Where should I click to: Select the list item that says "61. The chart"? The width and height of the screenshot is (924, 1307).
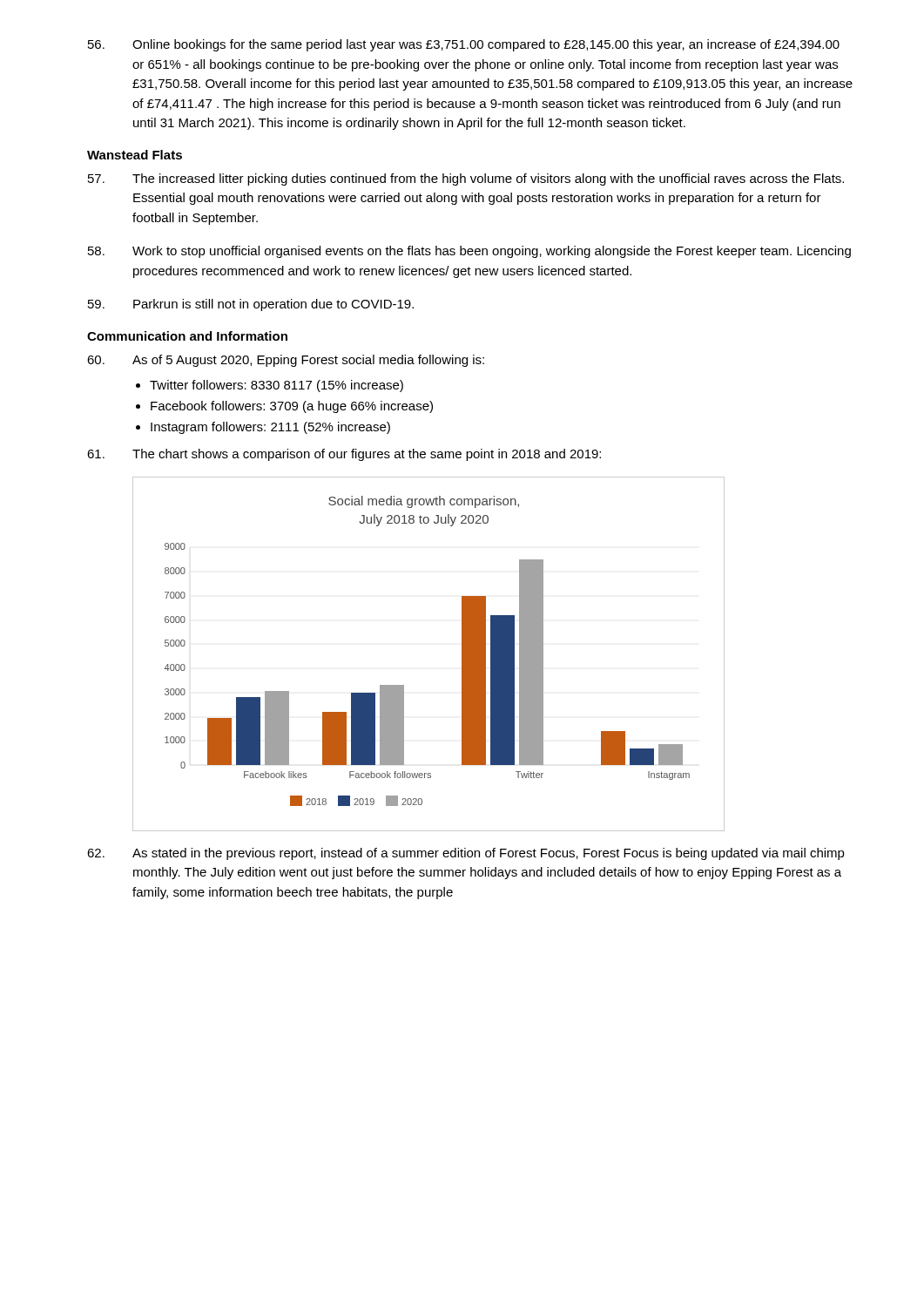(x=471, y=454)
